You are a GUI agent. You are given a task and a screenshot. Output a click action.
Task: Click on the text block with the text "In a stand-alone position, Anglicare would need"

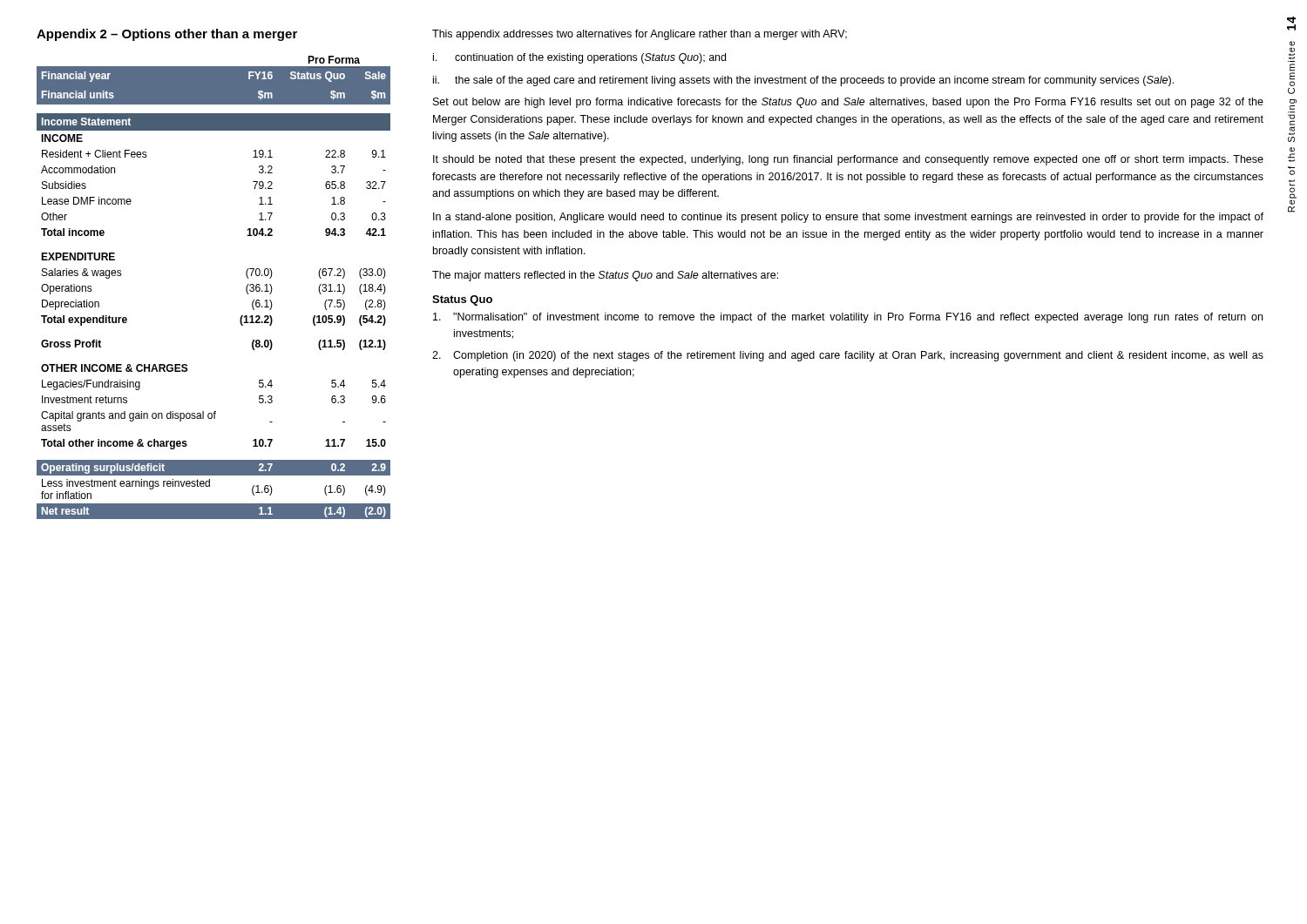pos(848,235)
